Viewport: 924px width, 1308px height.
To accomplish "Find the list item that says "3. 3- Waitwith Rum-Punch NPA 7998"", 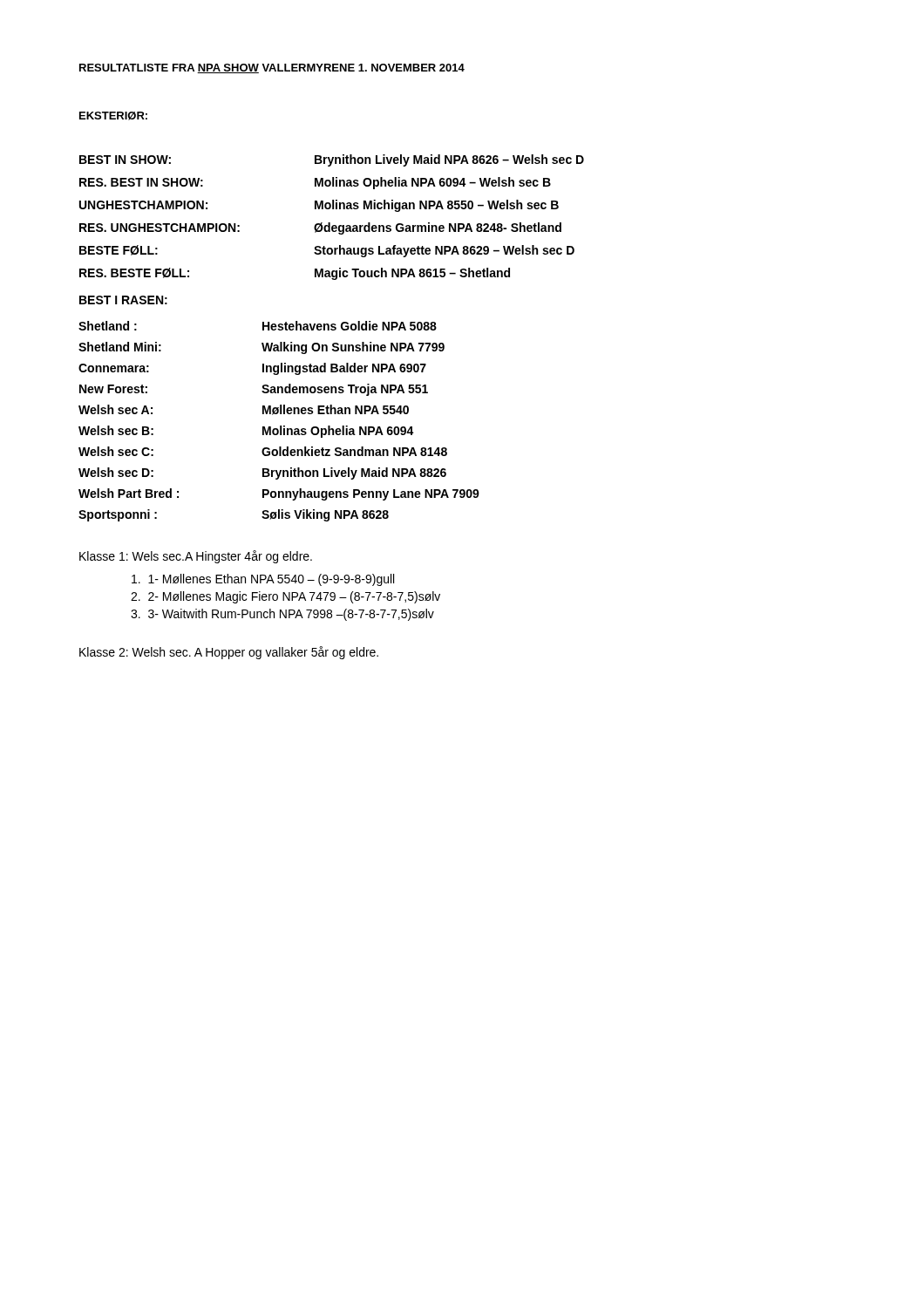I will (282, 614).
